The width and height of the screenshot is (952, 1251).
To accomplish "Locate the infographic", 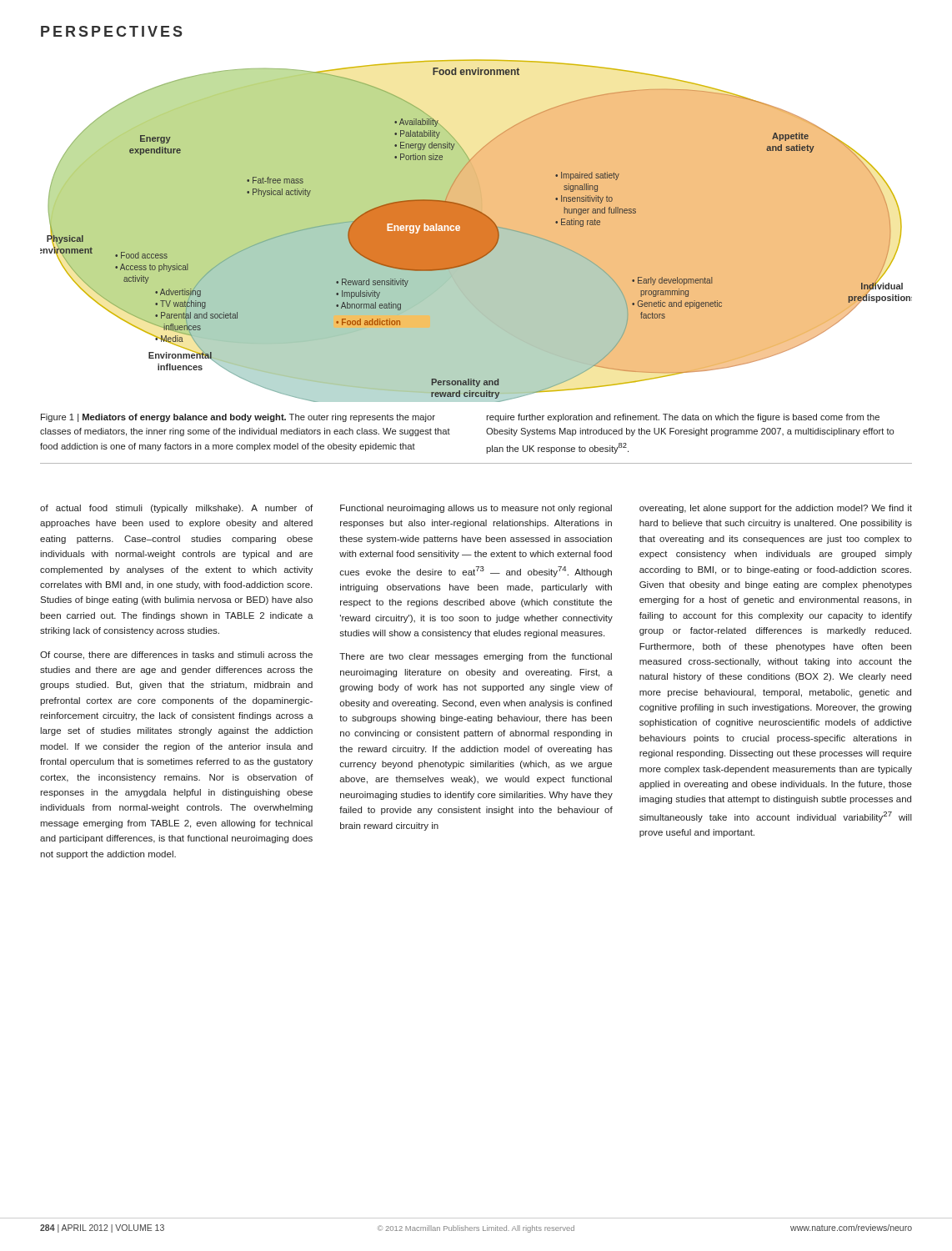I will click(x=476, y=227).
